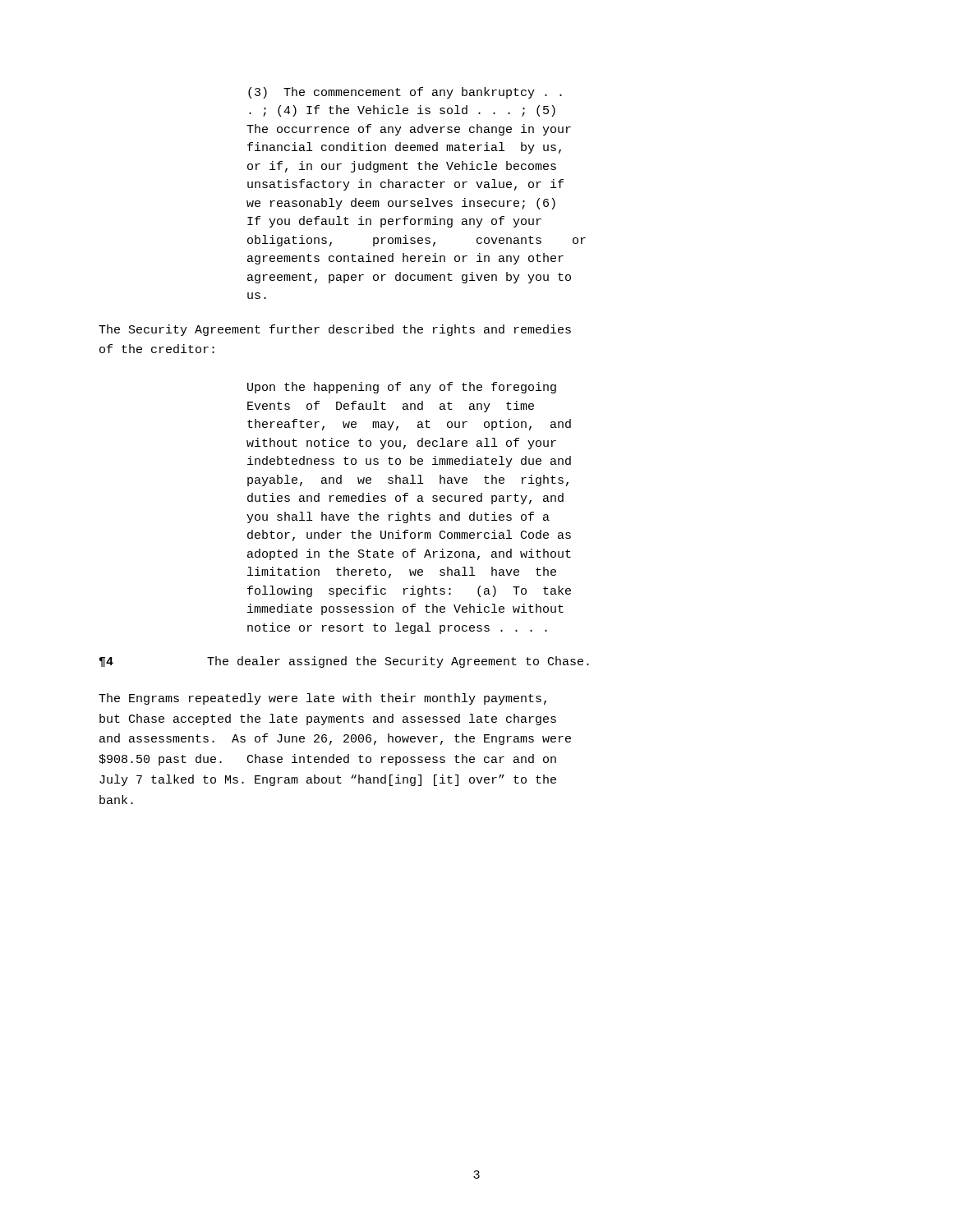953x1232 pixels.
Task: Navigate to the text block starting "Upon the happening of any of the"
Action: click(x=409, y=508)
